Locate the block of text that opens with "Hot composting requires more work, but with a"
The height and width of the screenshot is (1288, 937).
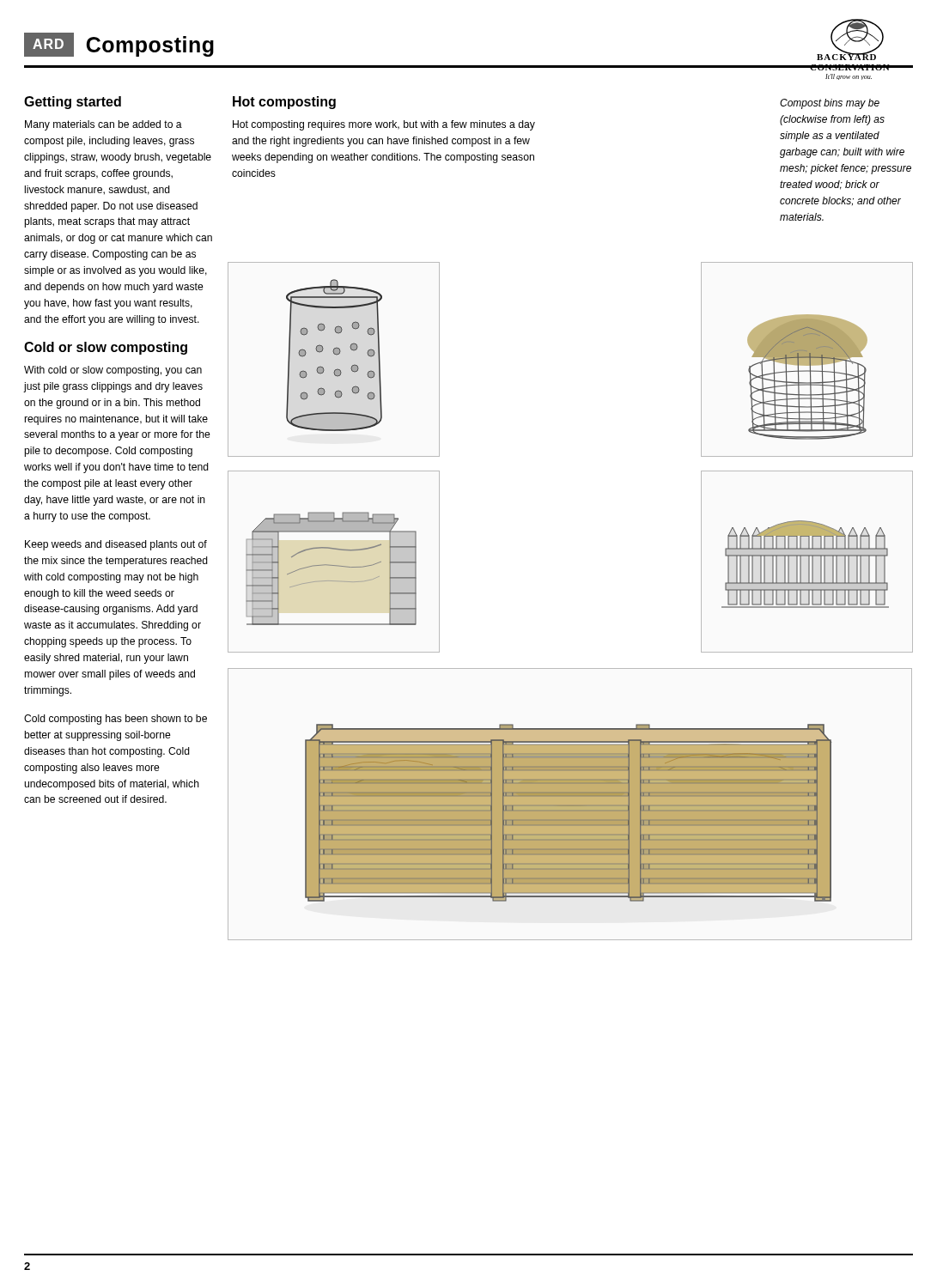tap(383, 149)
